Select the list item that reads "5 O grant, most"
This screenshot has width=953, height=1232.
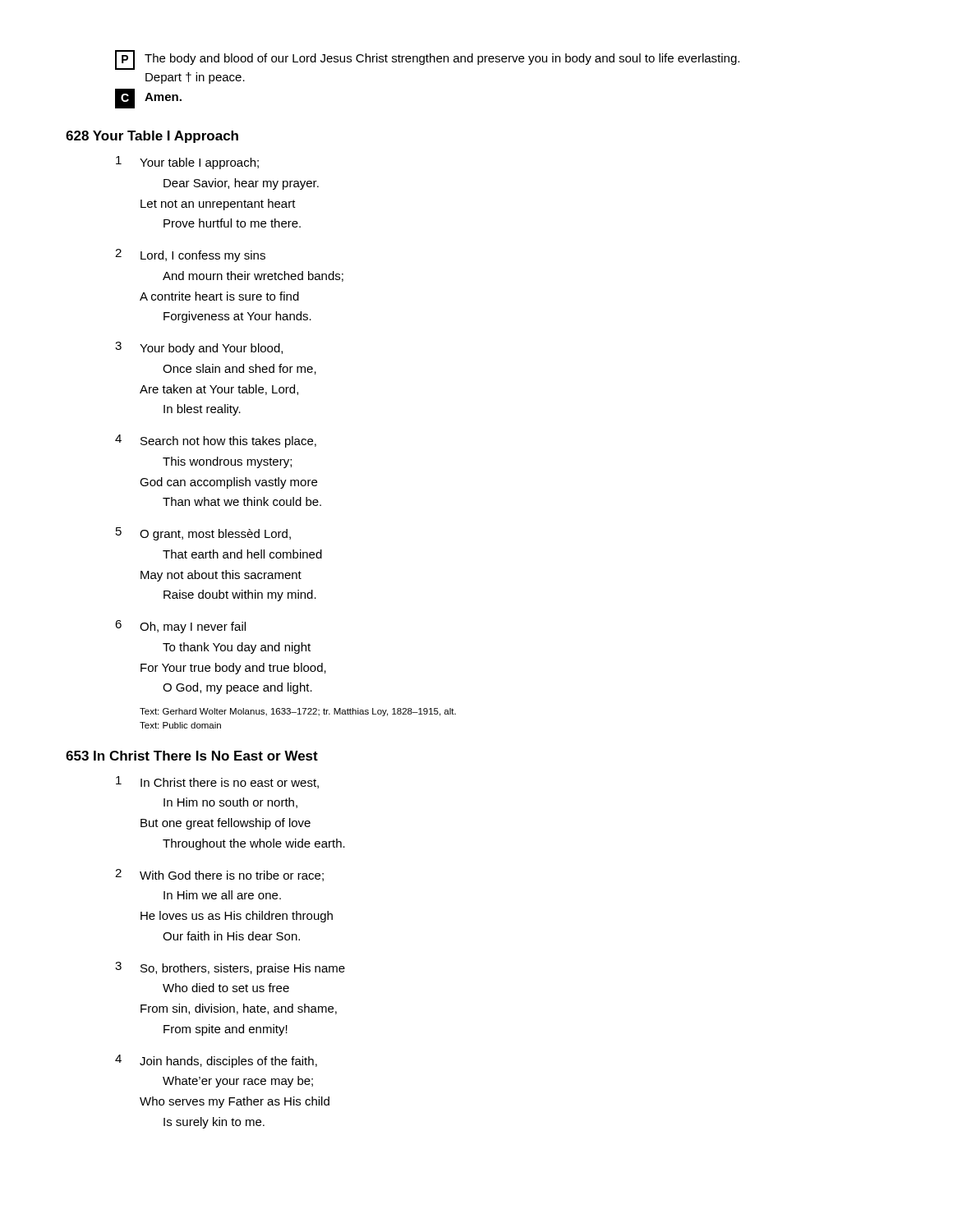pyautogui.click(x=203, y=534)
